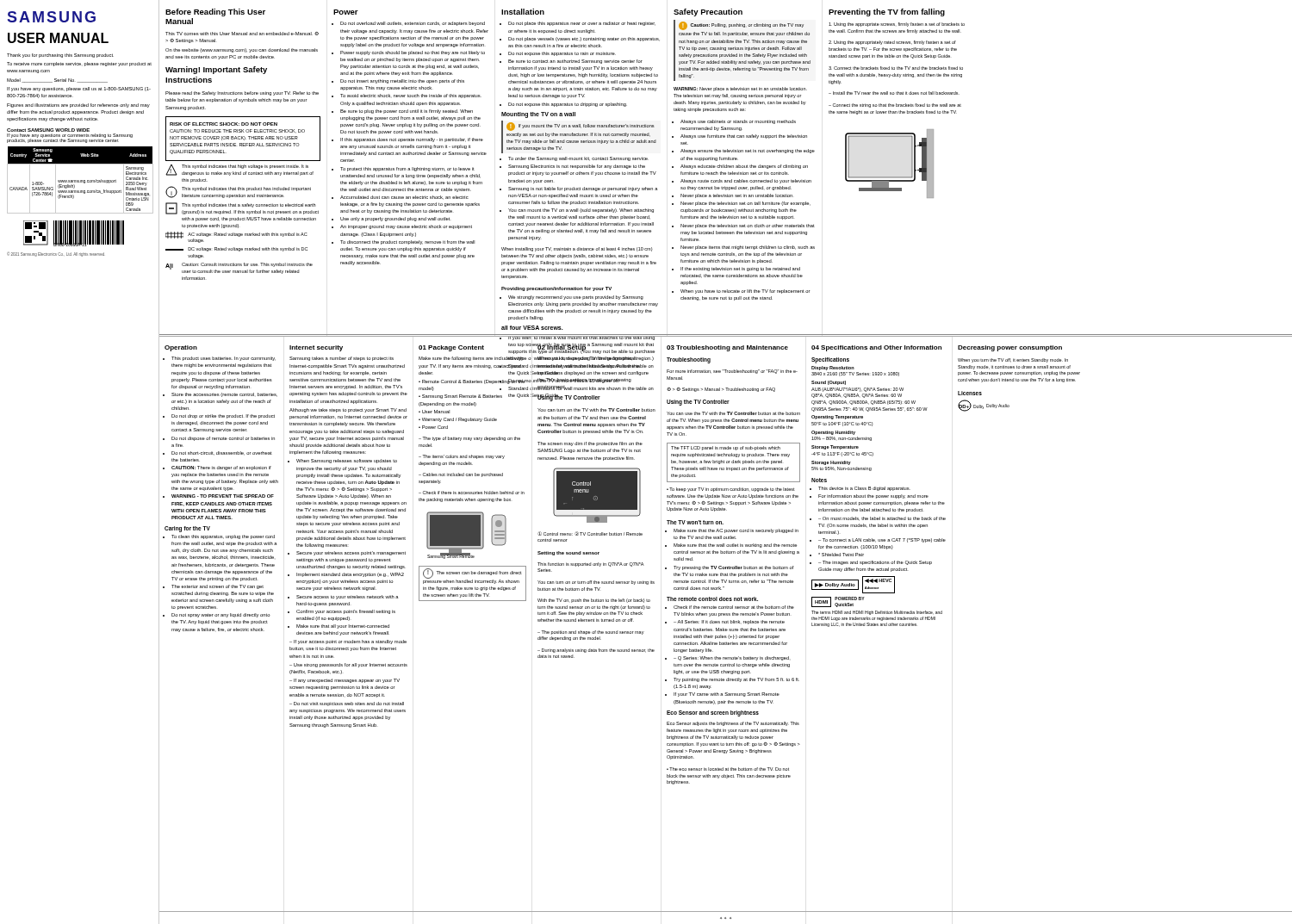Navigate to the text starting "Do not overload wall outlets,"

point(414,143)
